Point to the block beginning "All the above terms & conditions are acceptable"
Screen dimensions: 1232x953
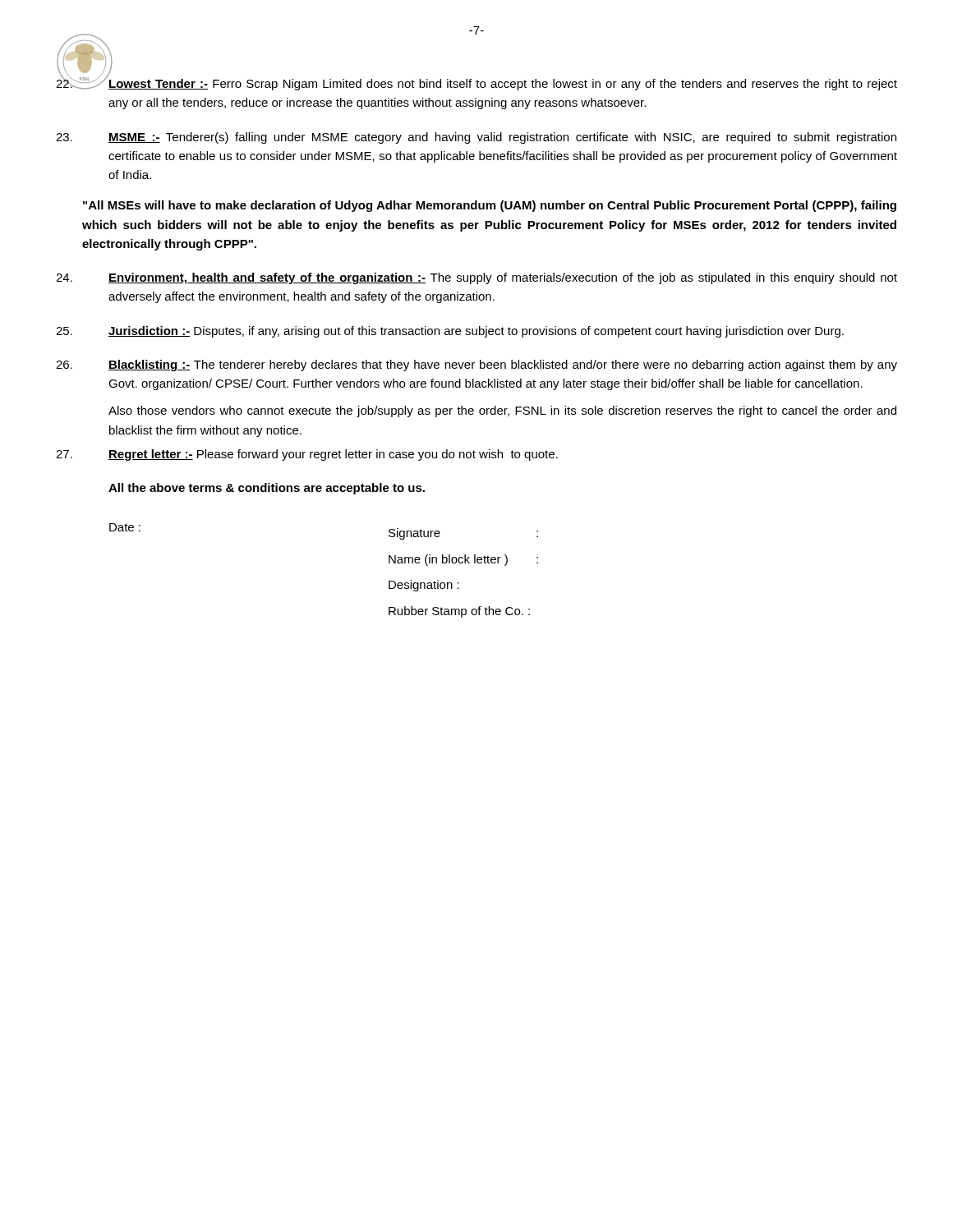(267, 487)
